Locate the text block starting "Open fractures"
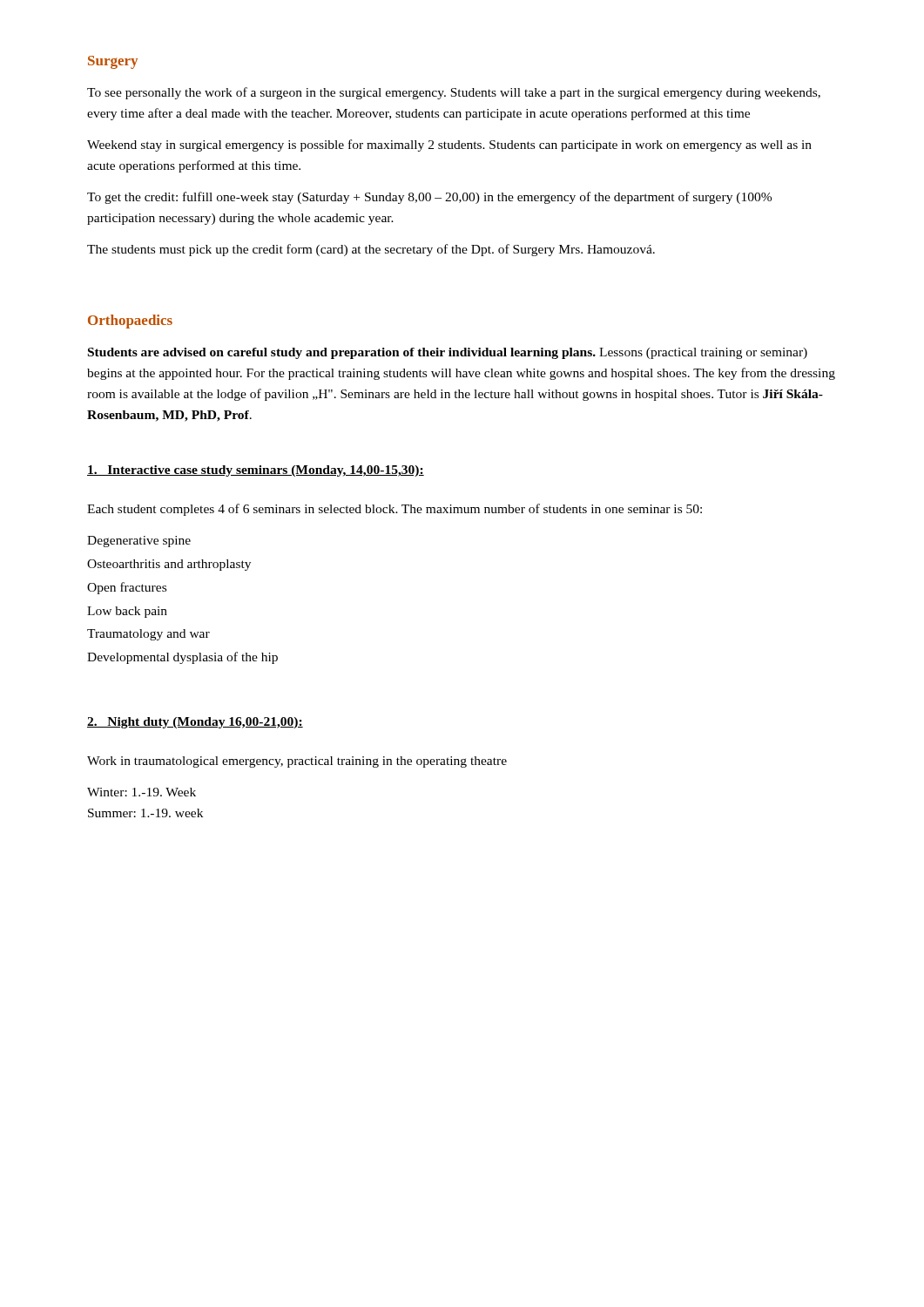Screen dimensions: 1307x924 [127, 587]
